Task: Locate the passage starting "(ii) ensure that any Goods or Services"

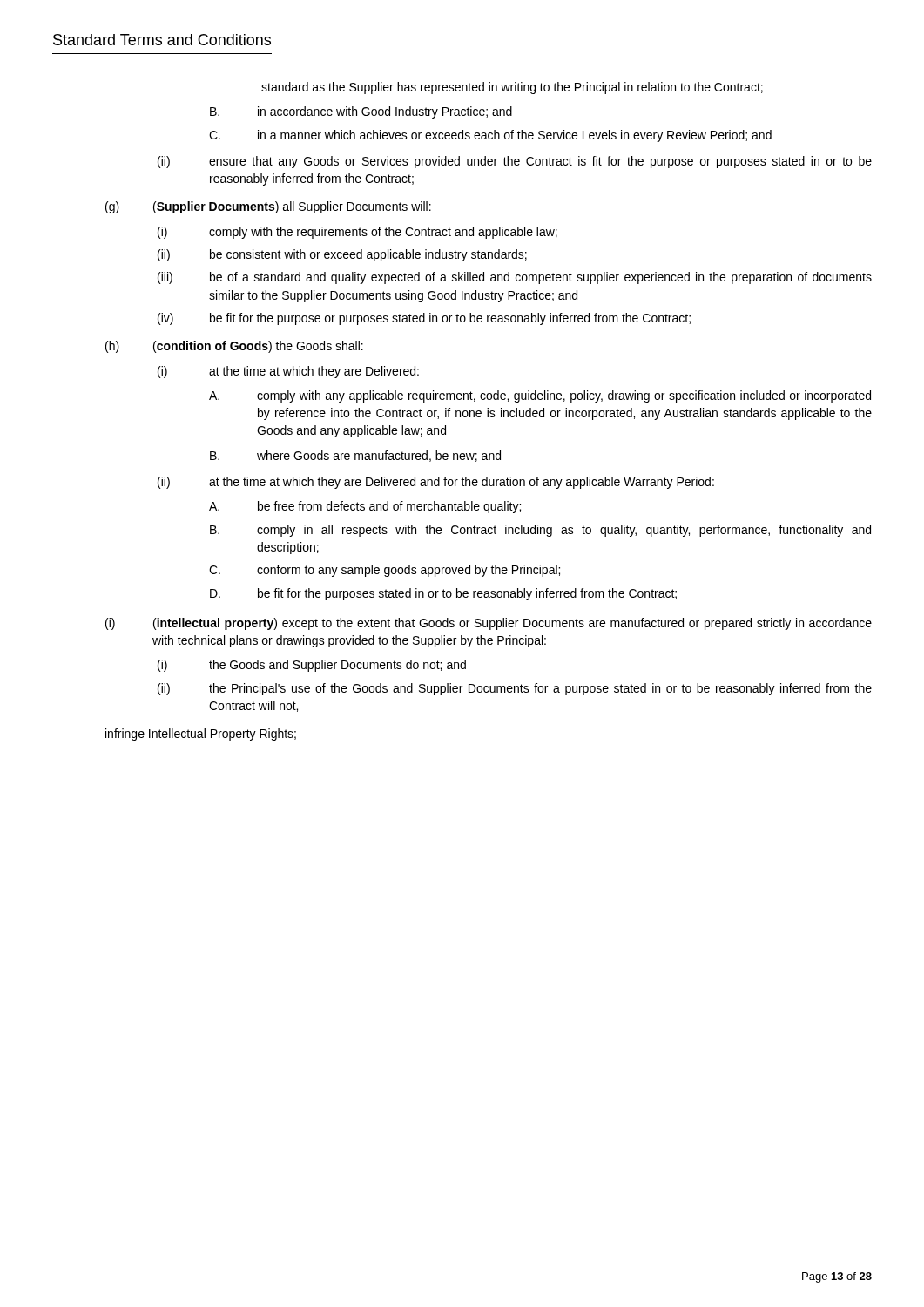Action: pos(514,170)
